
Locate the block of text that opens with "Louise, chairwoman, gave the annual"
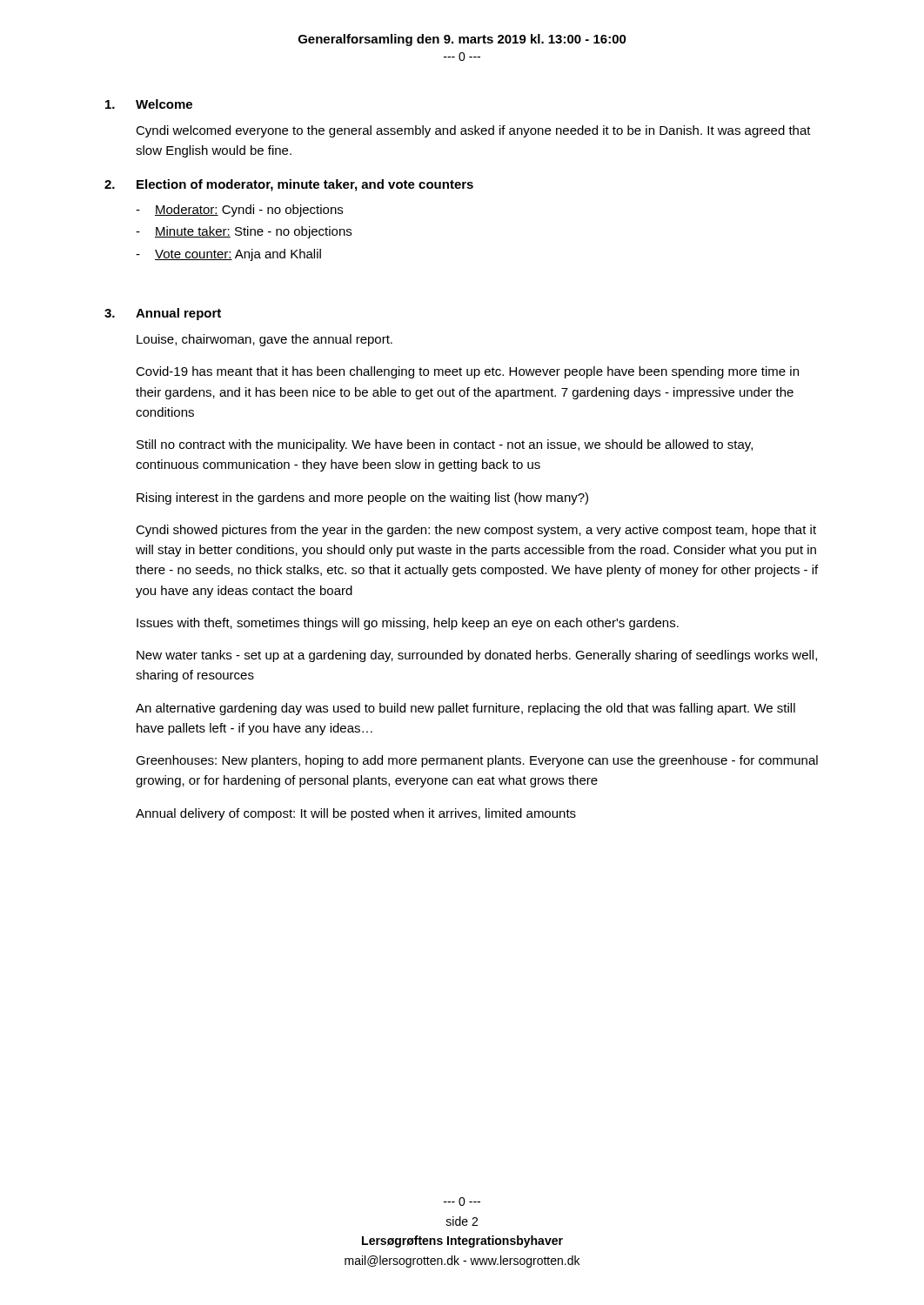coord(264,339)
